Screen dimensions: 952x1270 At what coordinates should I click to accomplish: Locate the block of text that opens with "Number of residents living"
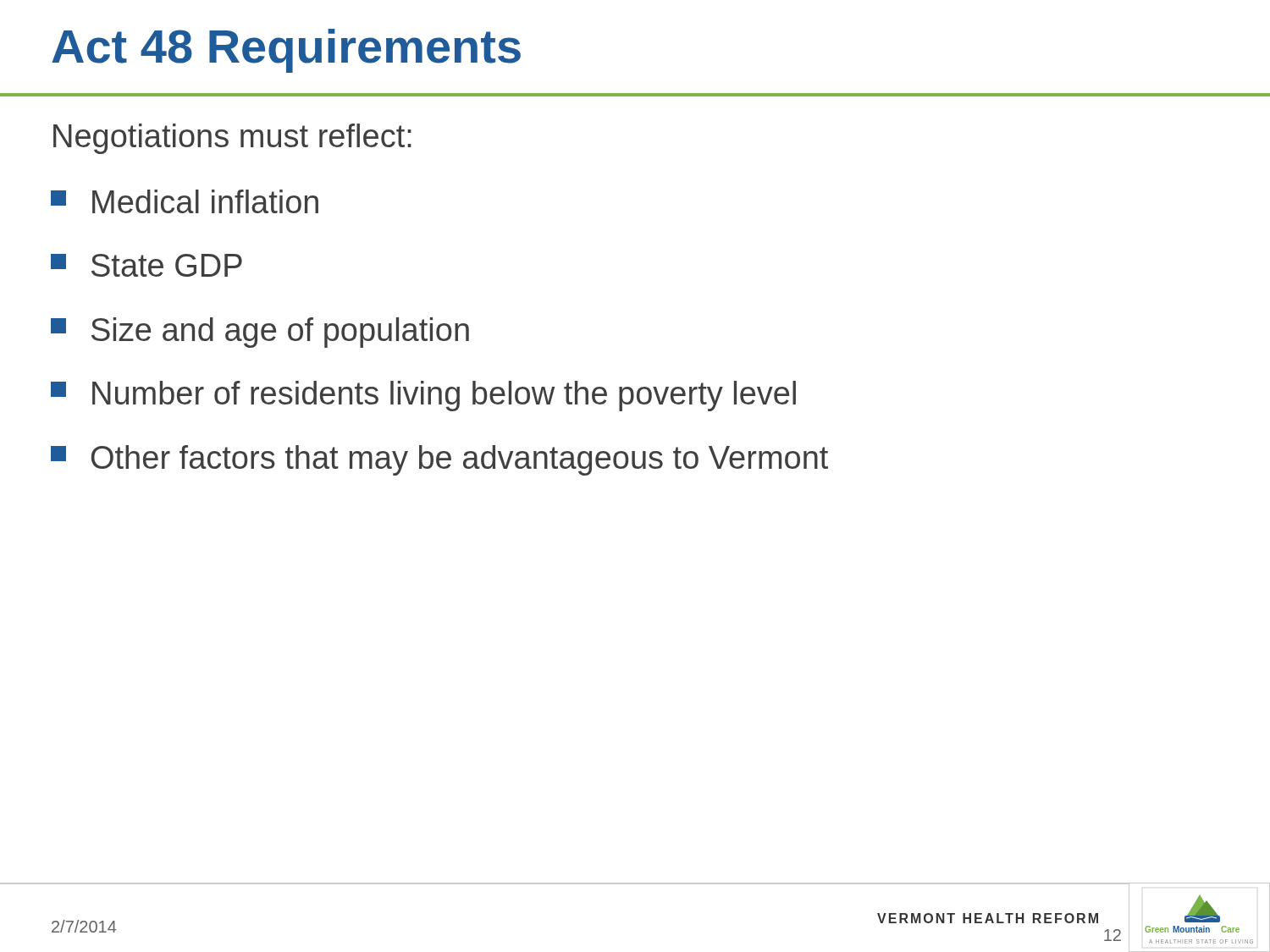tap(424, 394)
